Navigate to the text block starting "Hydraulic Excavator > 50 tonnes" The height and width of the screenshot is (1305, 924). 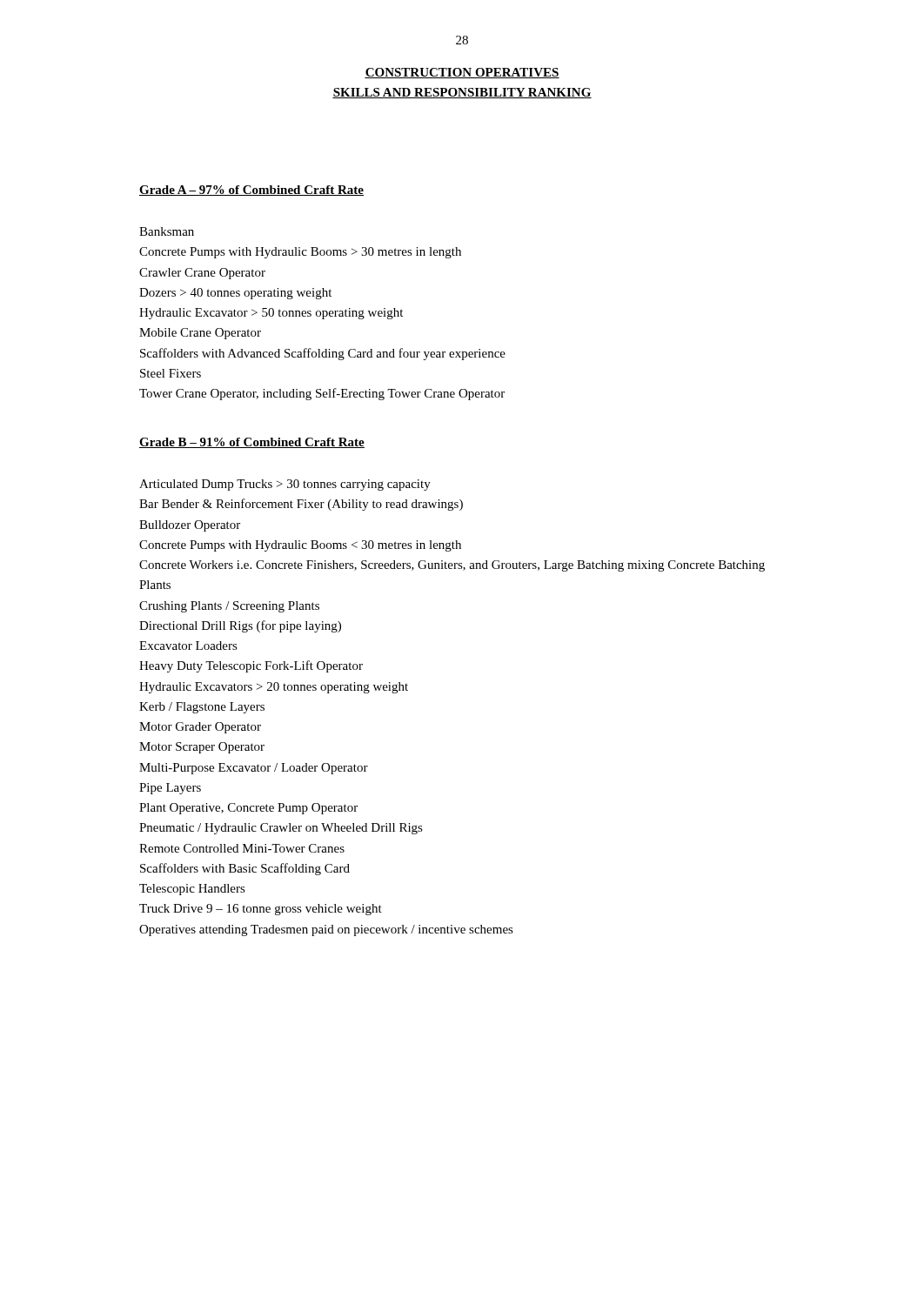tap(271, 312)
